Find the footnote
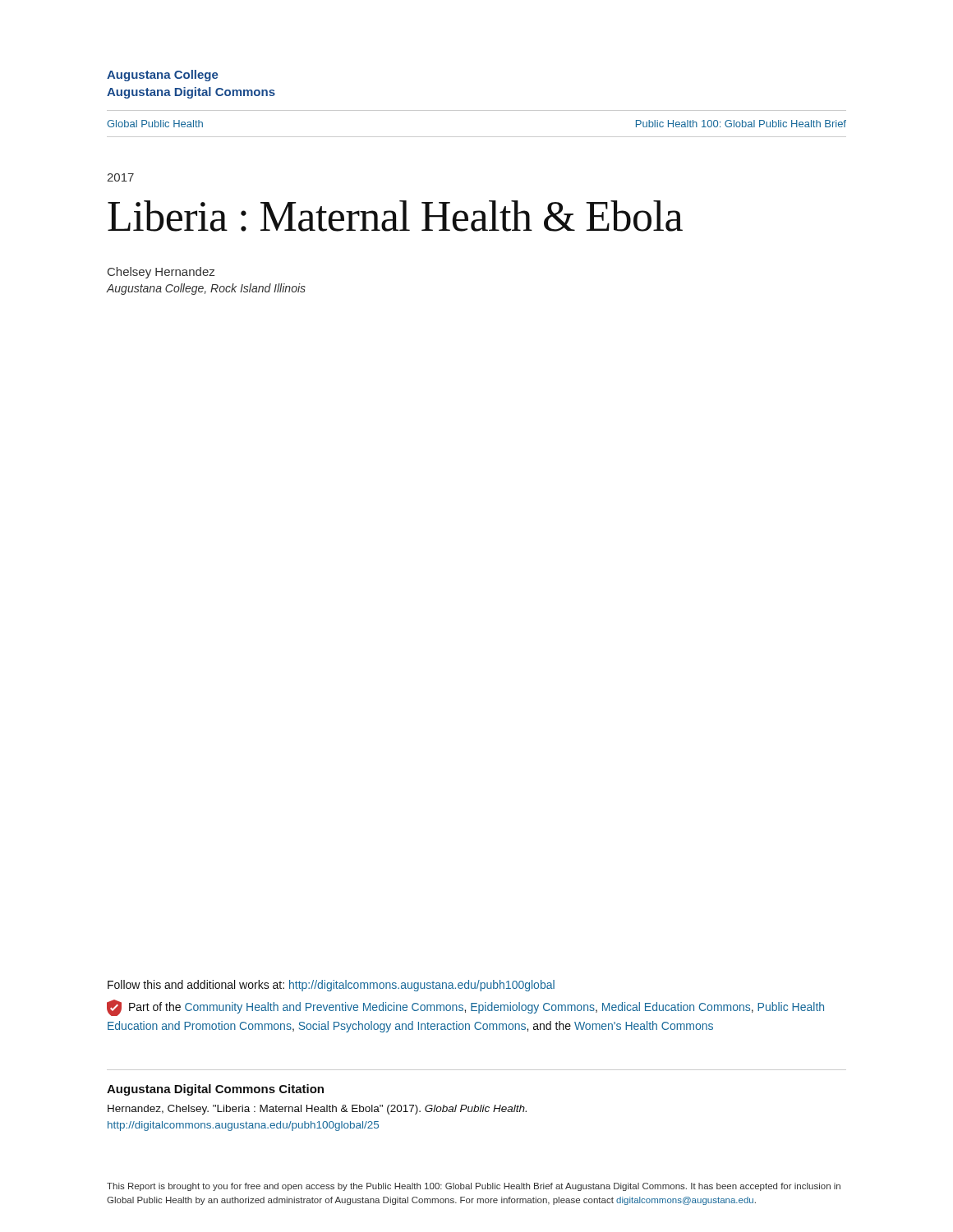 point(474,1193)
